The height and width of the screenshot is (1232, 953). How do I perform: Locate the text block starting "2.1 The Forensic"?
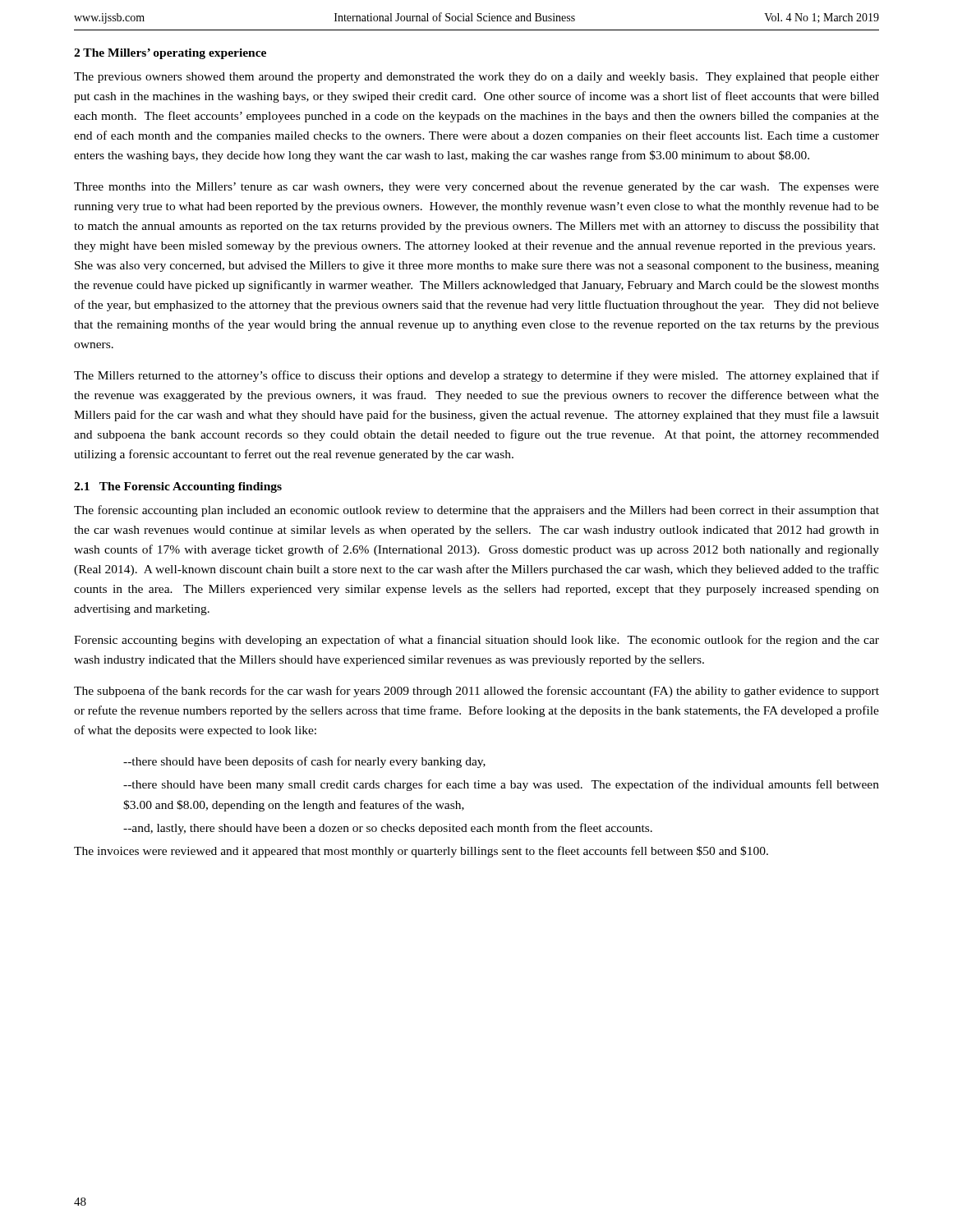click(x=178, y=486)
